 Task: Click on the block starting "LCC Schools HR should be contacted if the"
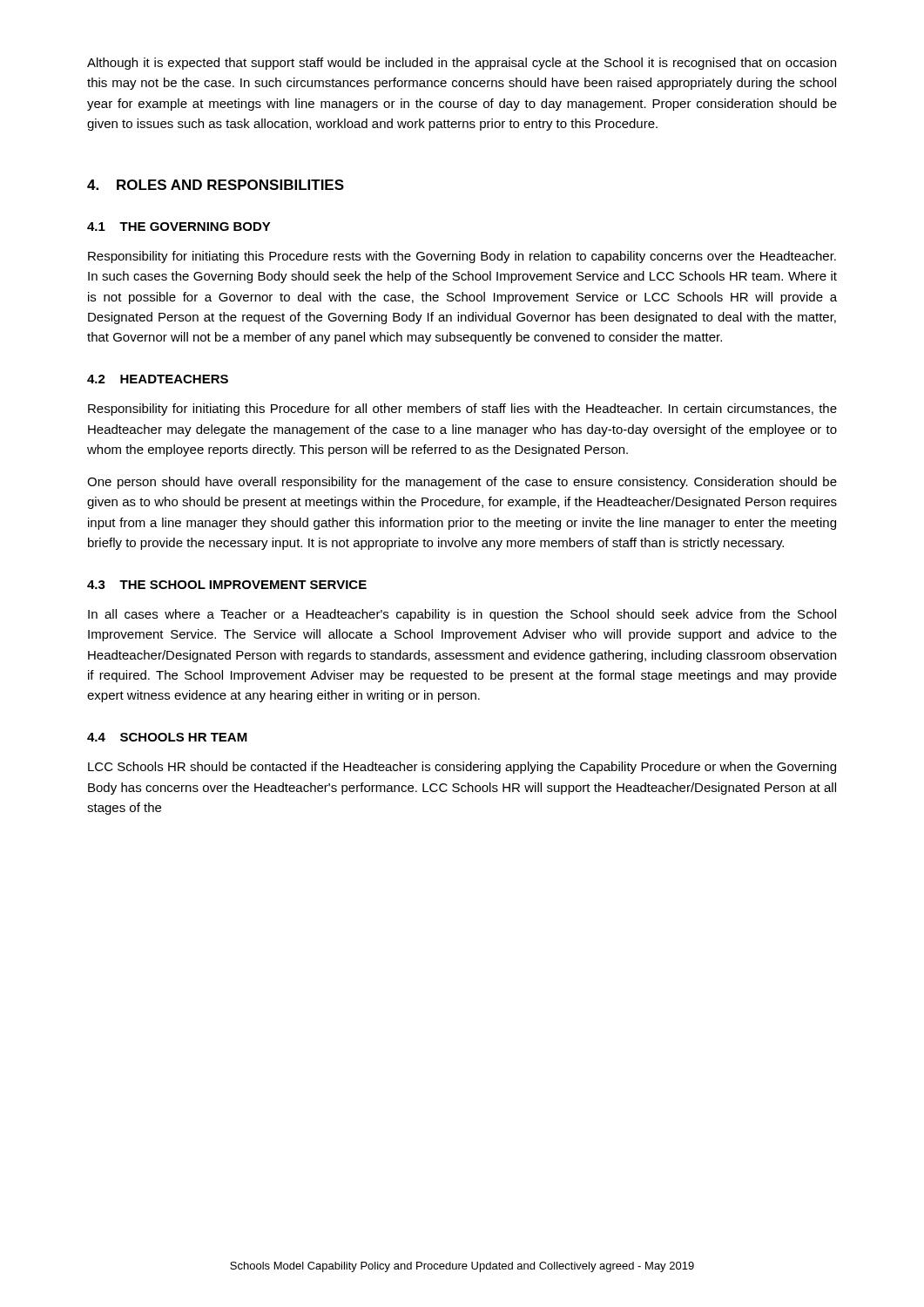[462, 787]
